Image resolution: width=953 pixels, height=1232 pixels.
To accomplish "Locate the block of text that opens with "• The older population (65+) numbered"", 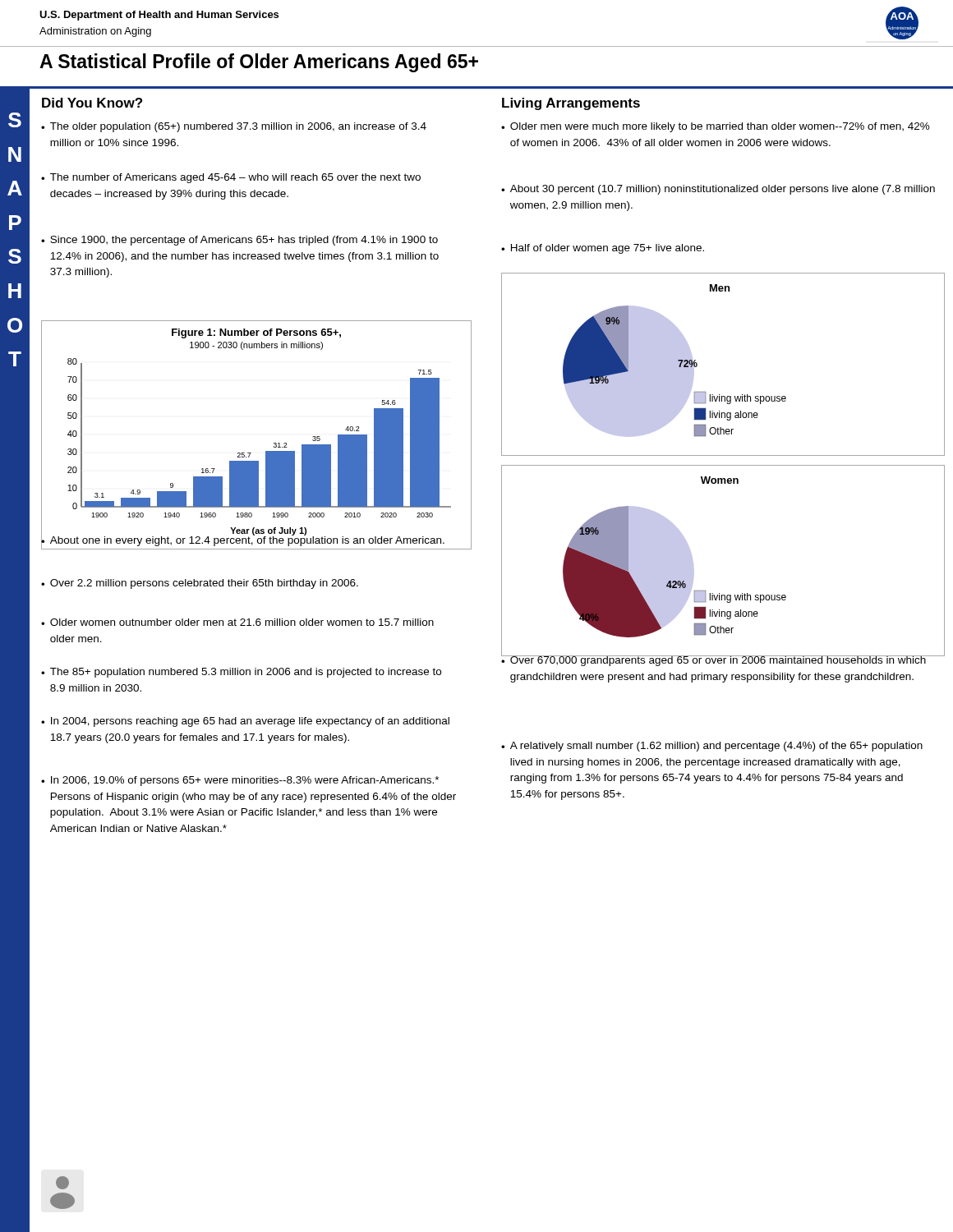I will click(251, 134).
